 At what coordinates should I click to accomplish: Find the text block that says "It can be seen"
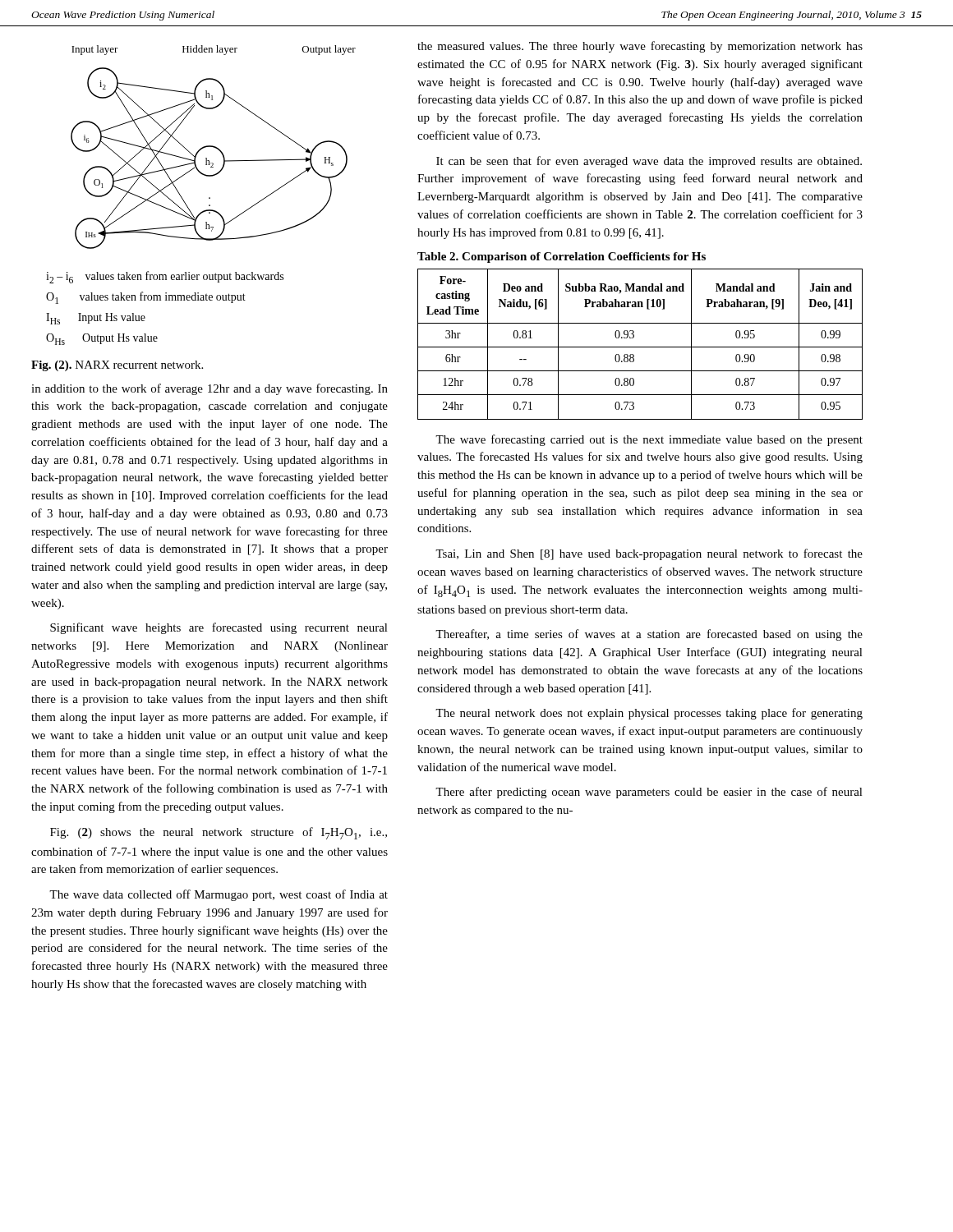[640, 197]
